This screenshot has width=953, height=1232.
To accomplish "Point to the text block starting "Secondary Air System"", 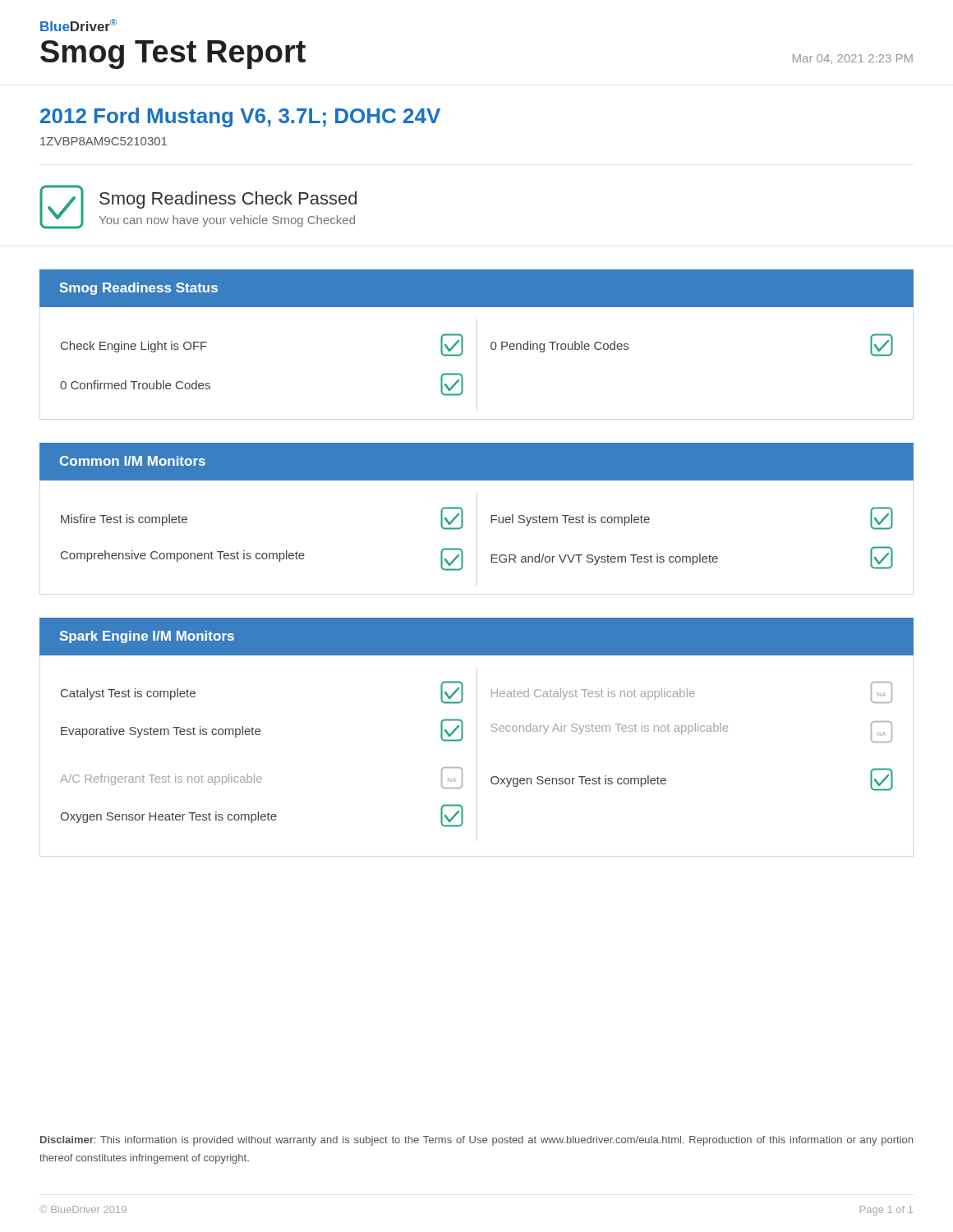I will [x=609, y=728].
